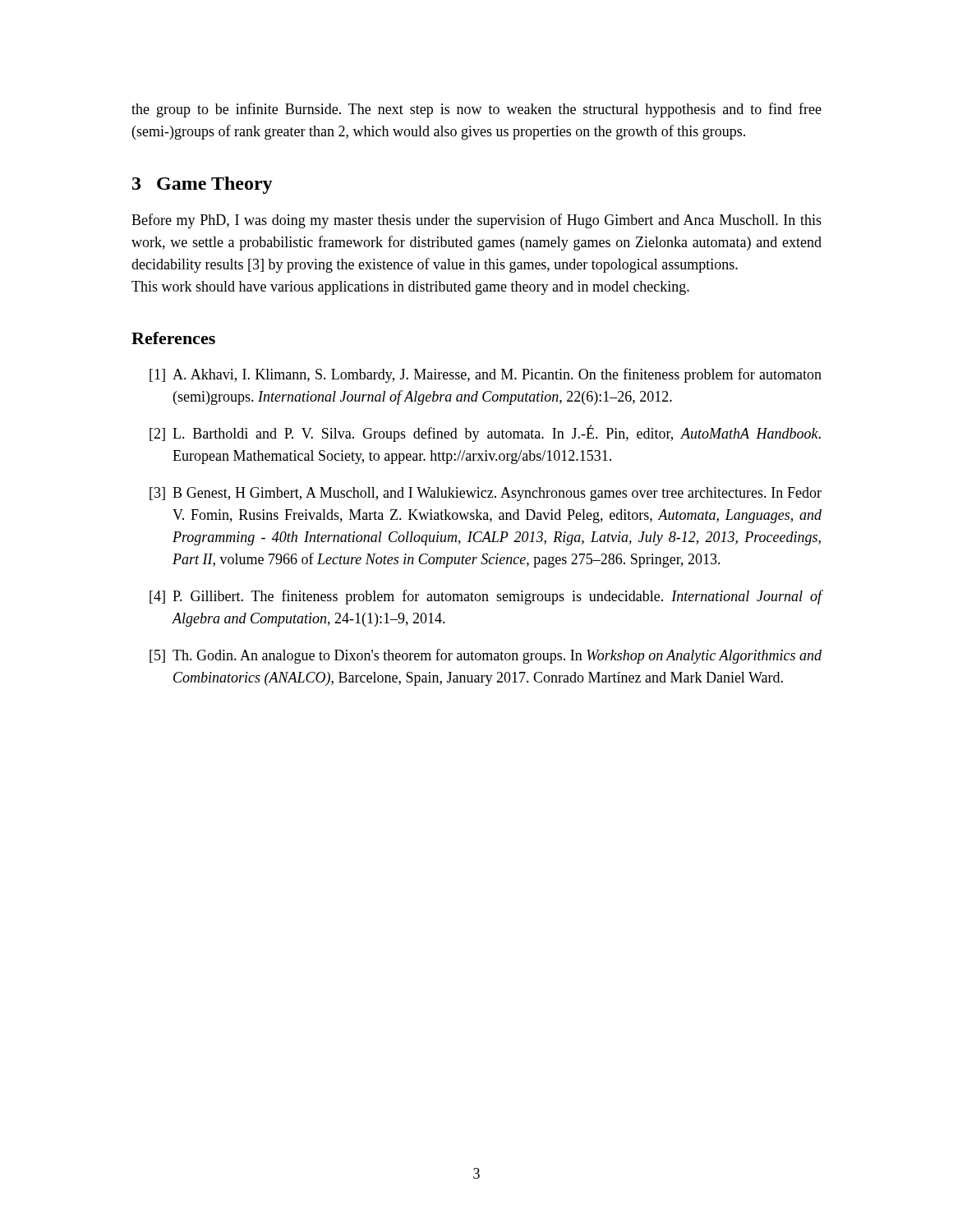
Task: Click the passage that begins "the group to be infinite"
Action: [476, 121]
